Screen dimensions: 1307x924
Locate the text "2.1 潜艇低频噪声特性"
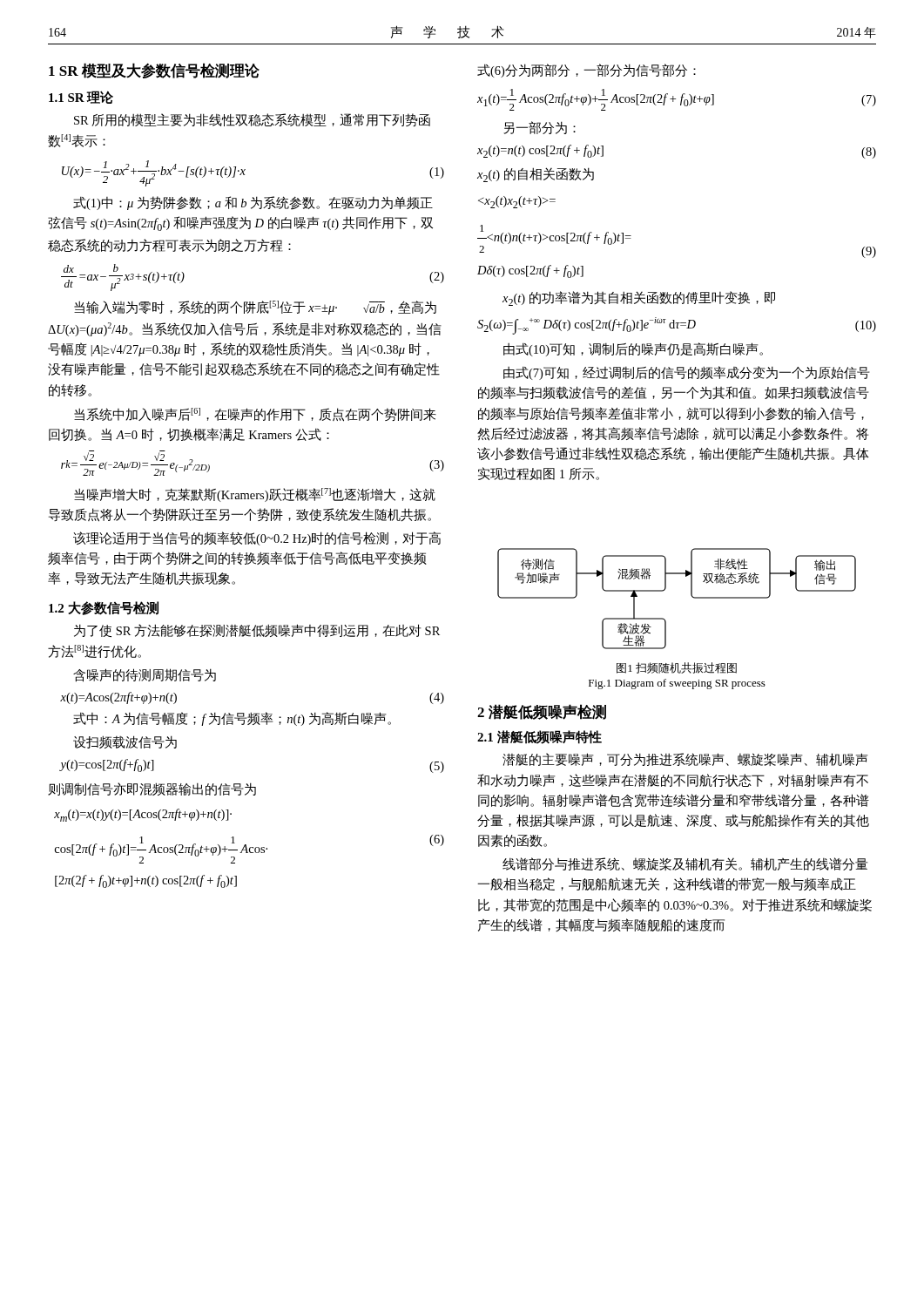539,737
